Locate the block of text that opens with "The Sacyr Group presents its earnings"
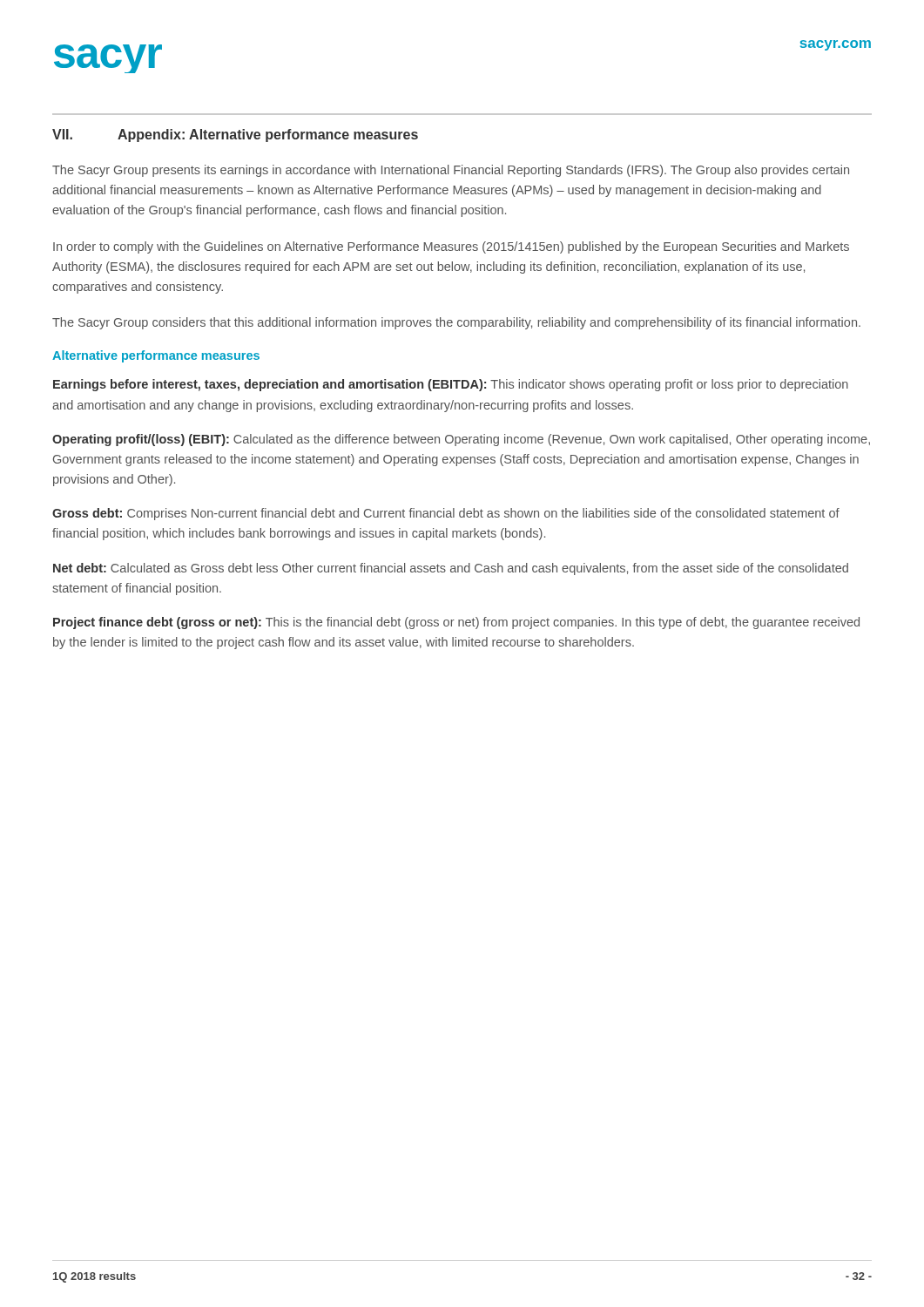 coord(451,190)
